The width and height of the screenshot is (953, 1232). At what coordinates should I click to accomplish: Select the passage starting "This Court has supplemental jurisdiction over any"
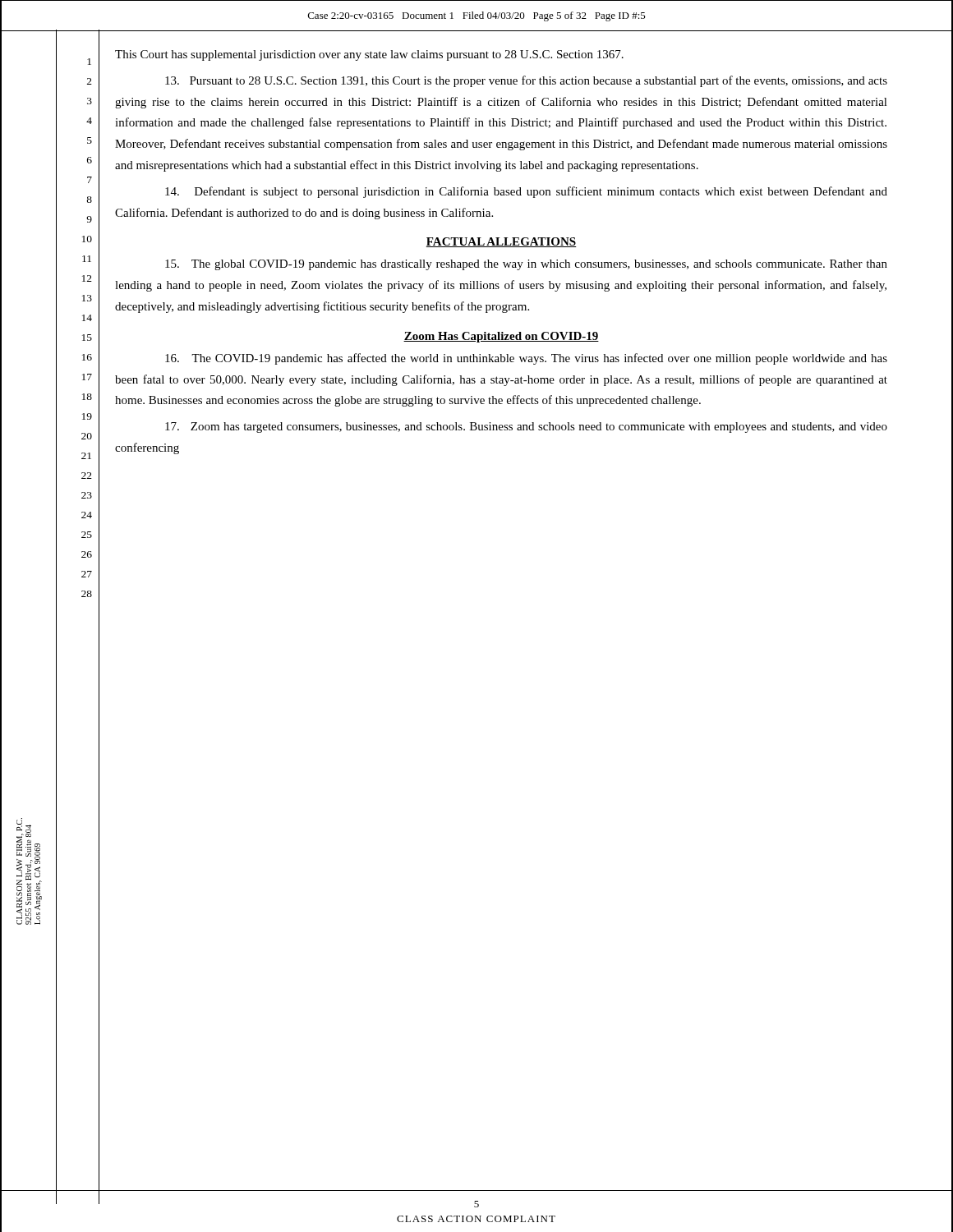click(x=501, y=55)
